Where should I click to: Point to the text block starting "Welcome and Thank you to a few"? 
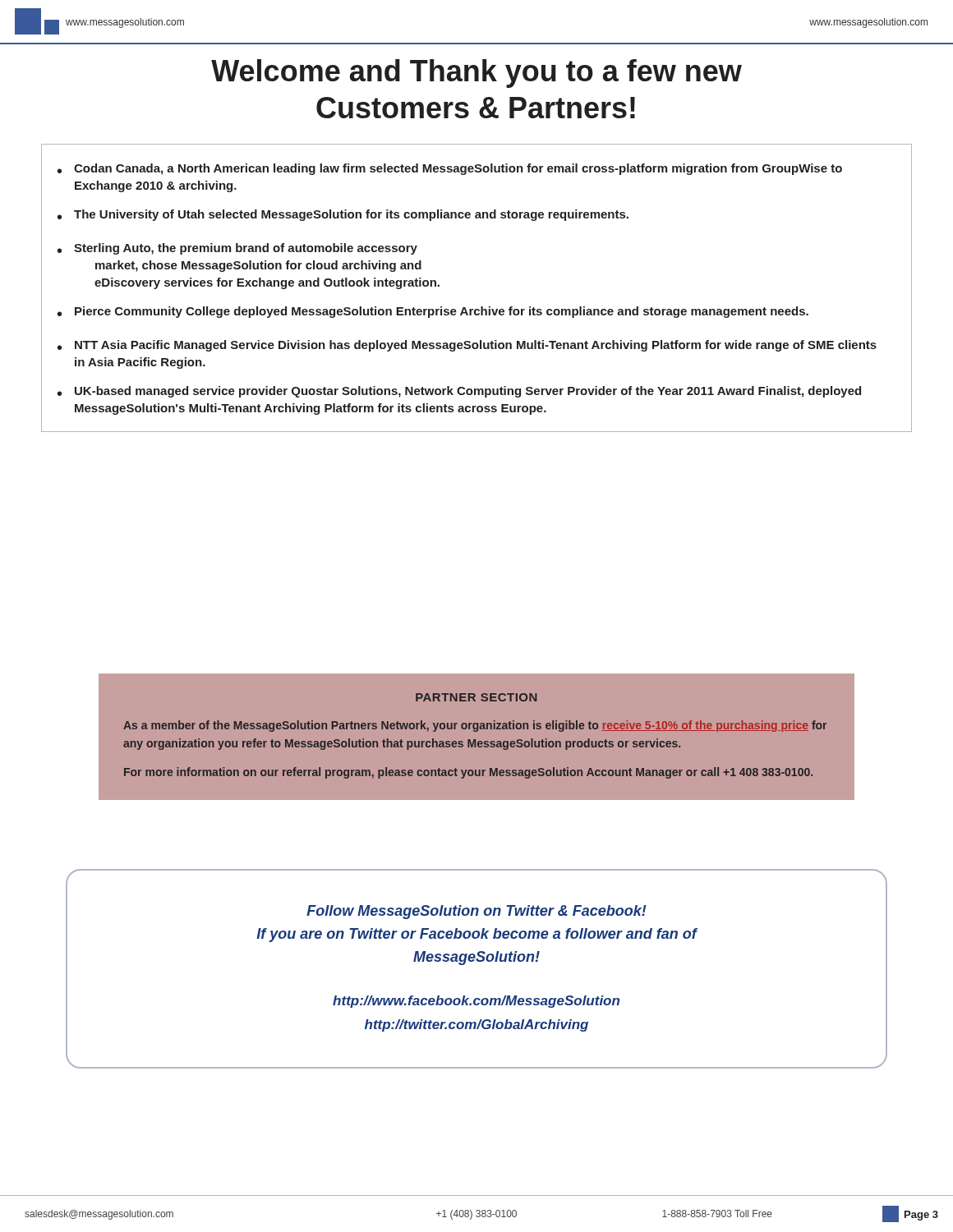click(x=476, y=90)
